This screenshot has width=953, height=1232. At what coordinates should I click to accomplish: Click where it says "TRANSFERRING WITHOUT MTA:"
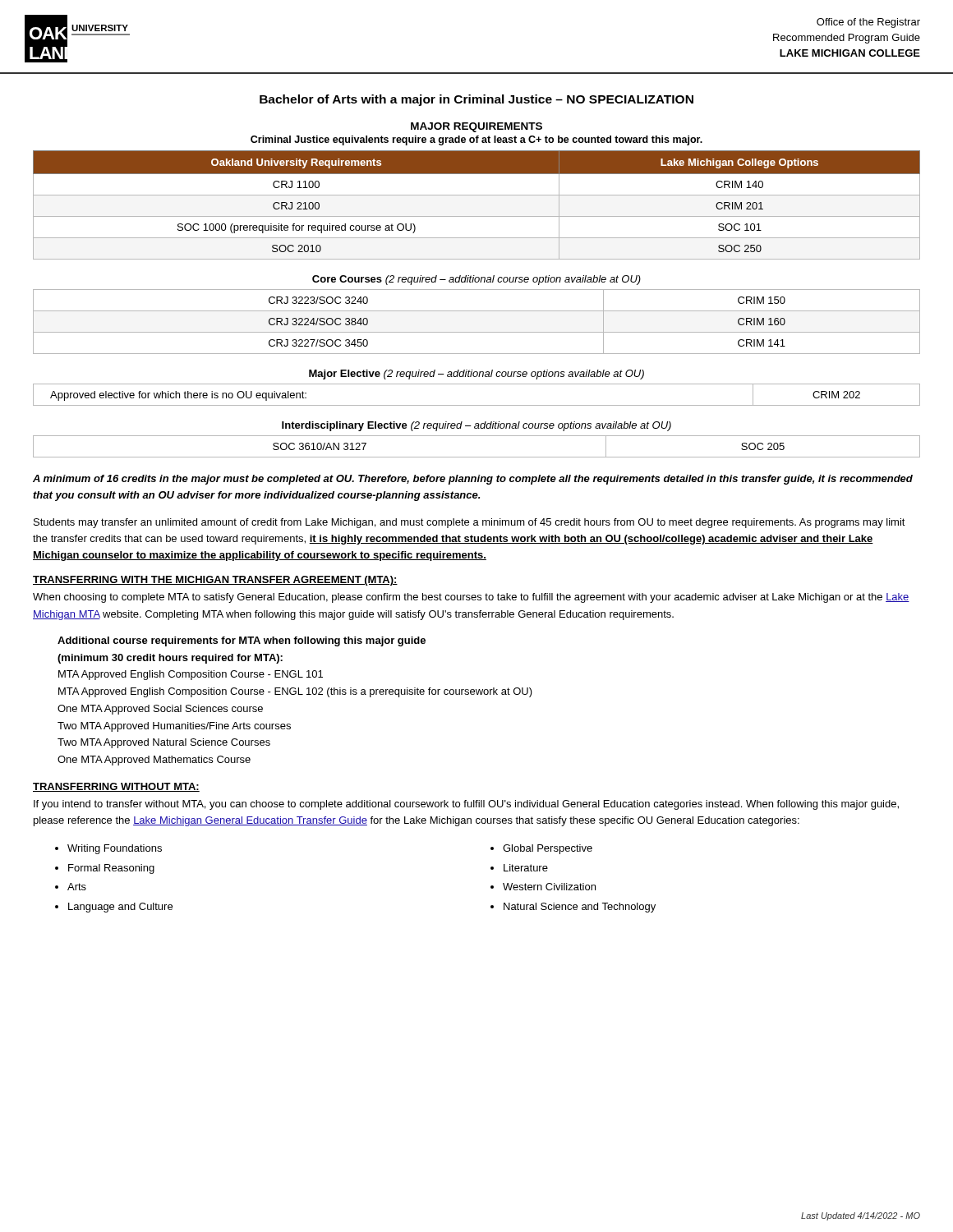coord(116,787)
